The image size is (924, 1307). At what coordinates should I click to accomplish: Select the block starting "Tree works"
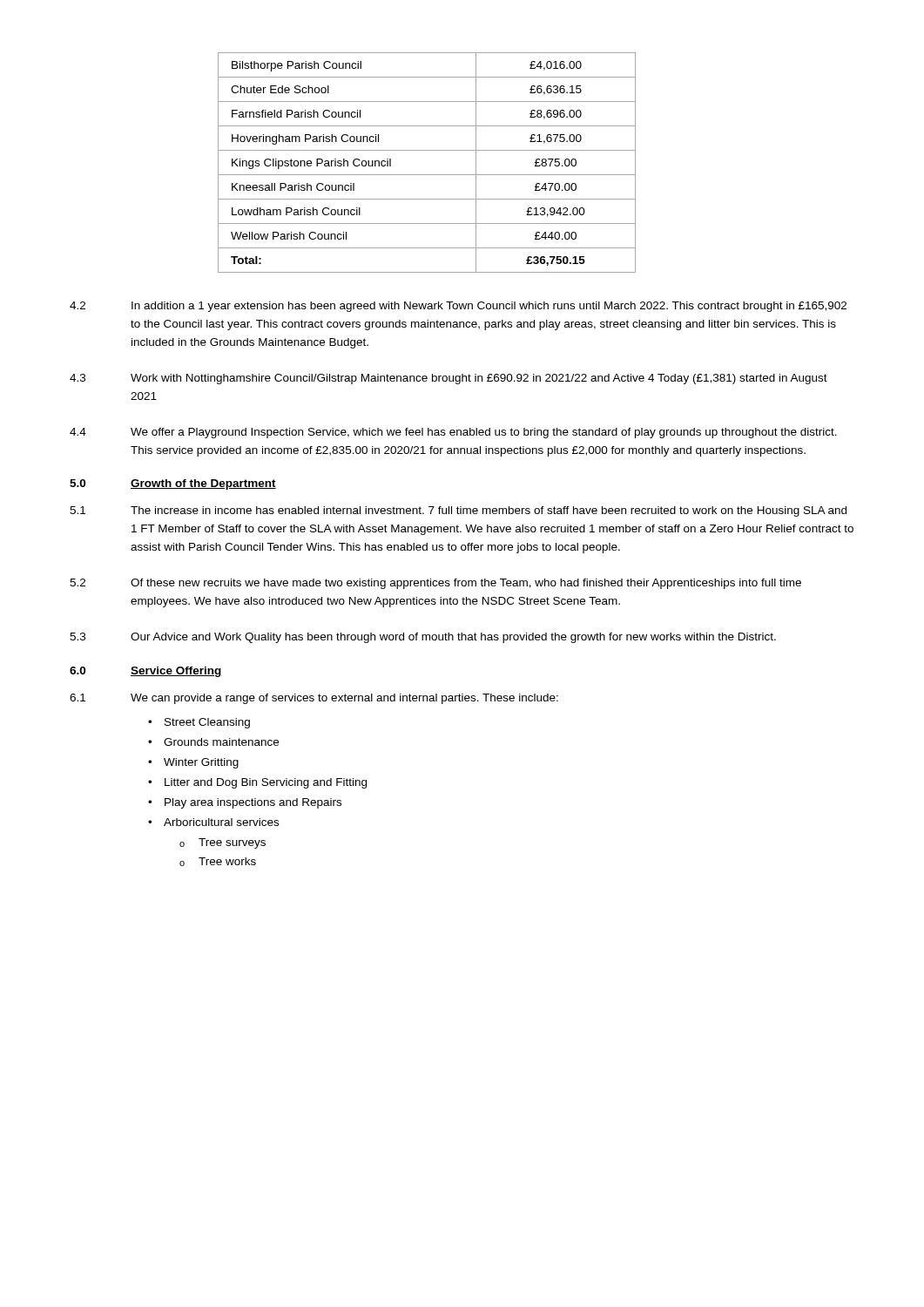[227, 862]
